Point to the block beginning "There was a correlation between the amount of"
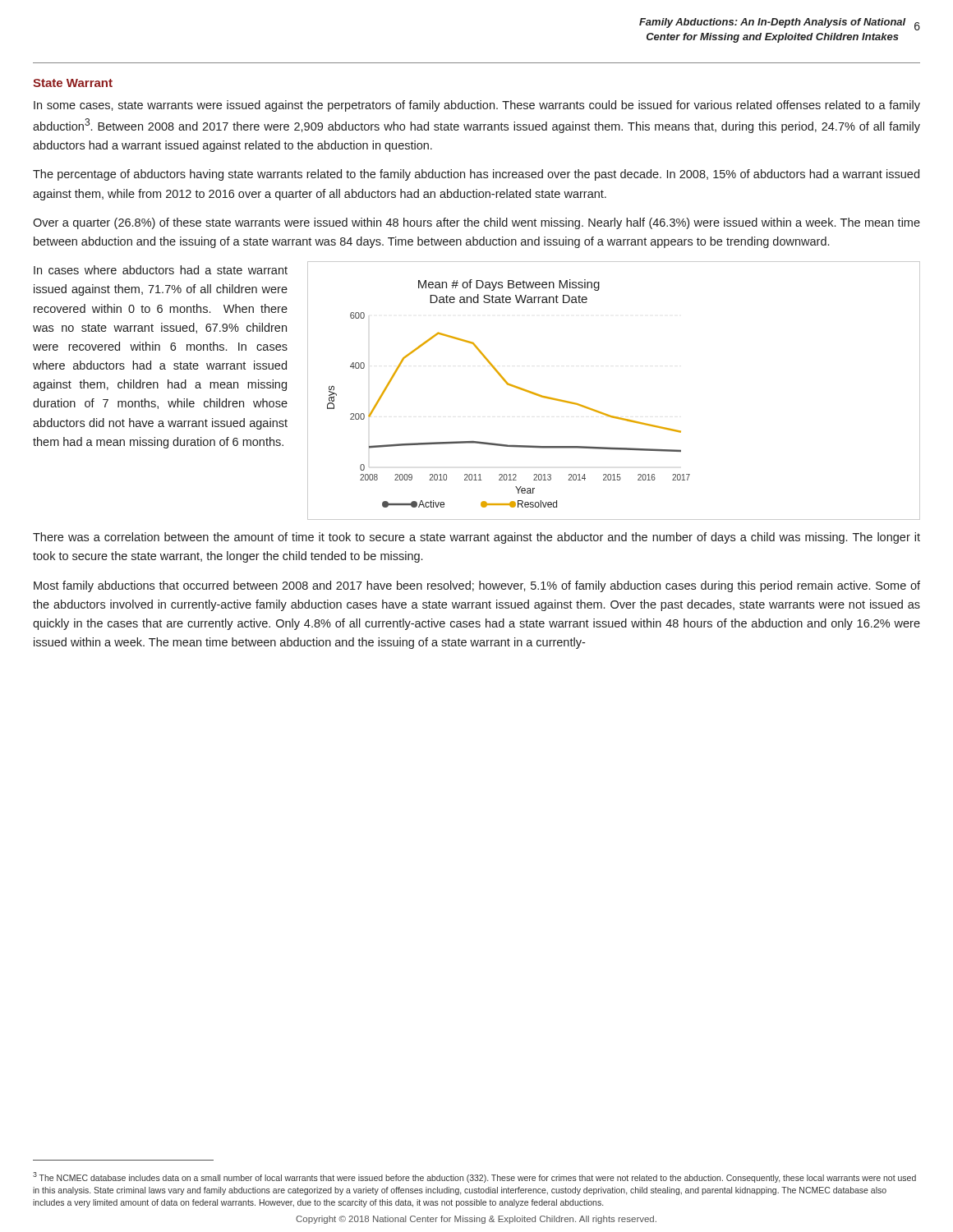The image size is (953, 1232). click(476, 547)
